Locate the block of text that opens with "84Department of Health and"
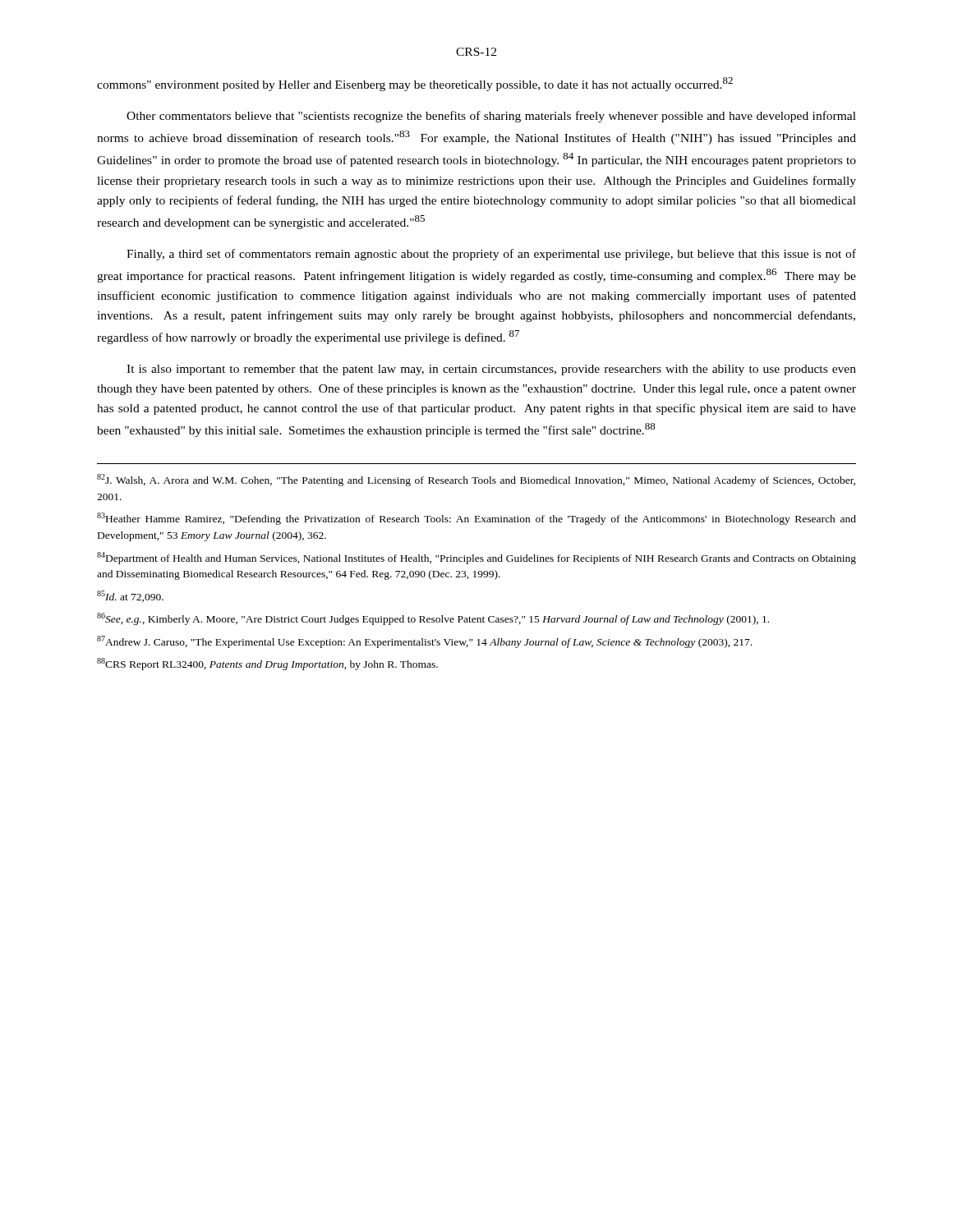The image size is (953, 1232). click(476, 565)
